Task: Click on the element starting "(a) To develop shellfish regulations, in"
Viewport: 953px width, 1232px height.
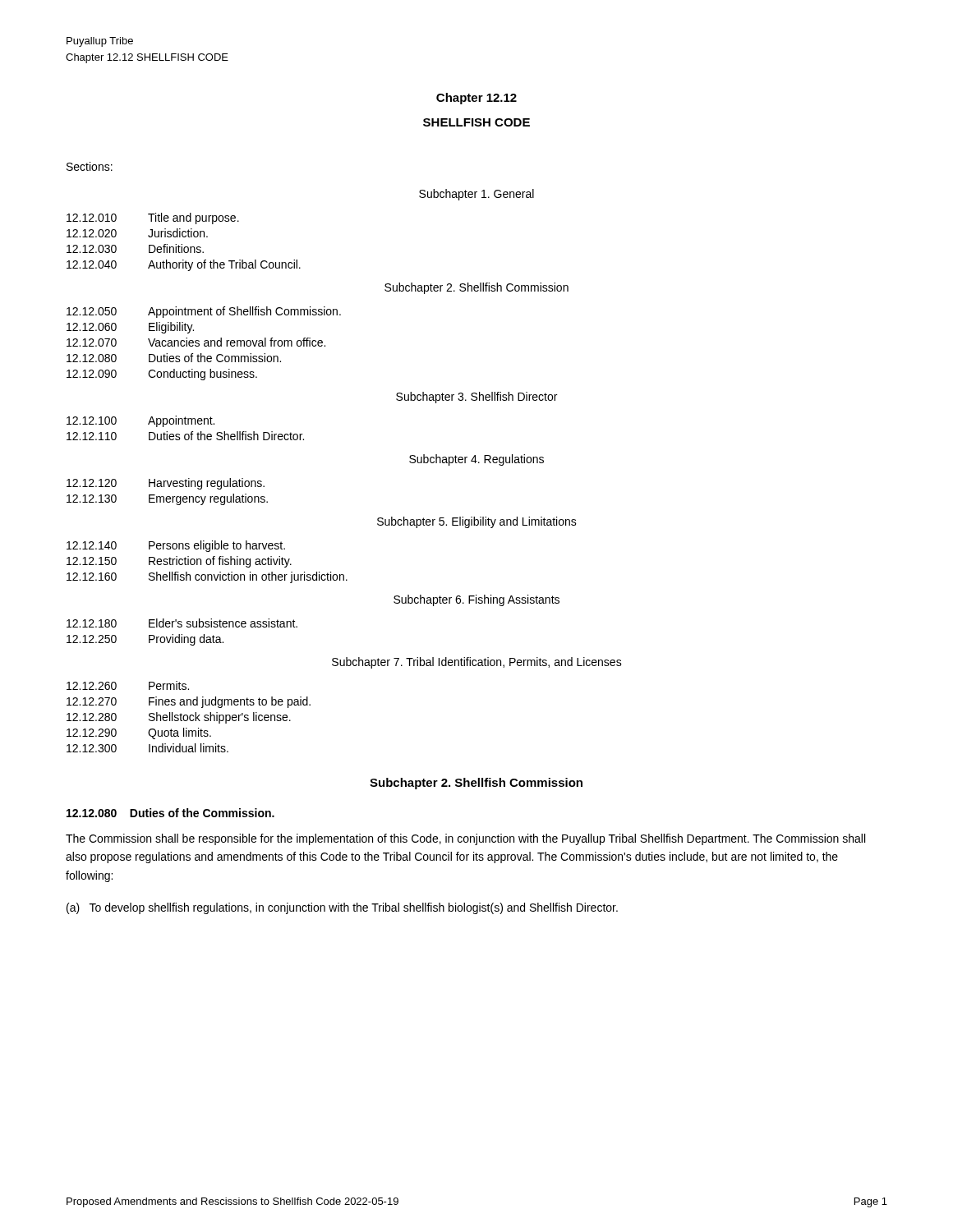Action: (x=342, y=908)
